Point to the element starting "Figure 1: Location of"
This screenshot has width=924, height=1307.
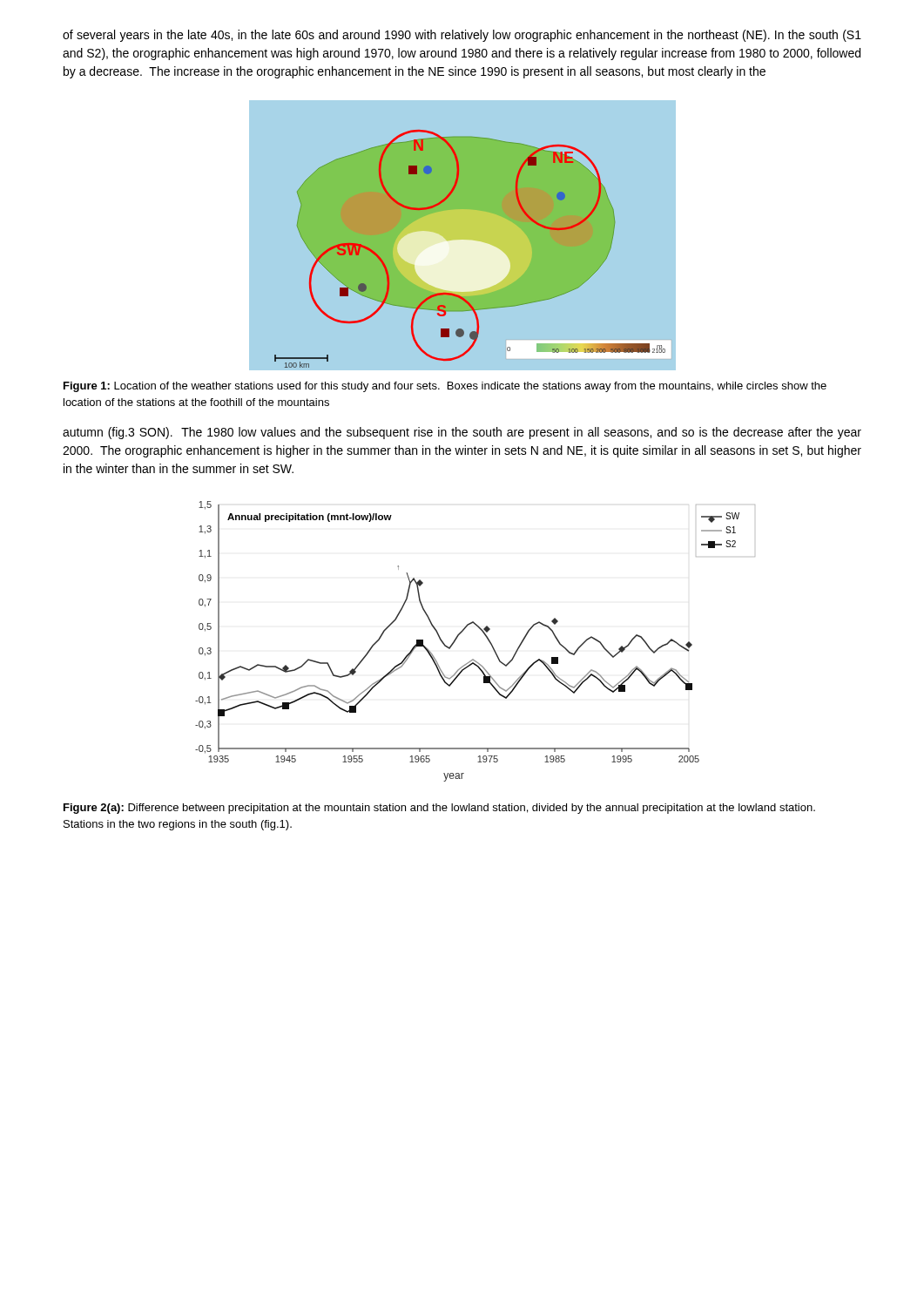tap(445, 394)
